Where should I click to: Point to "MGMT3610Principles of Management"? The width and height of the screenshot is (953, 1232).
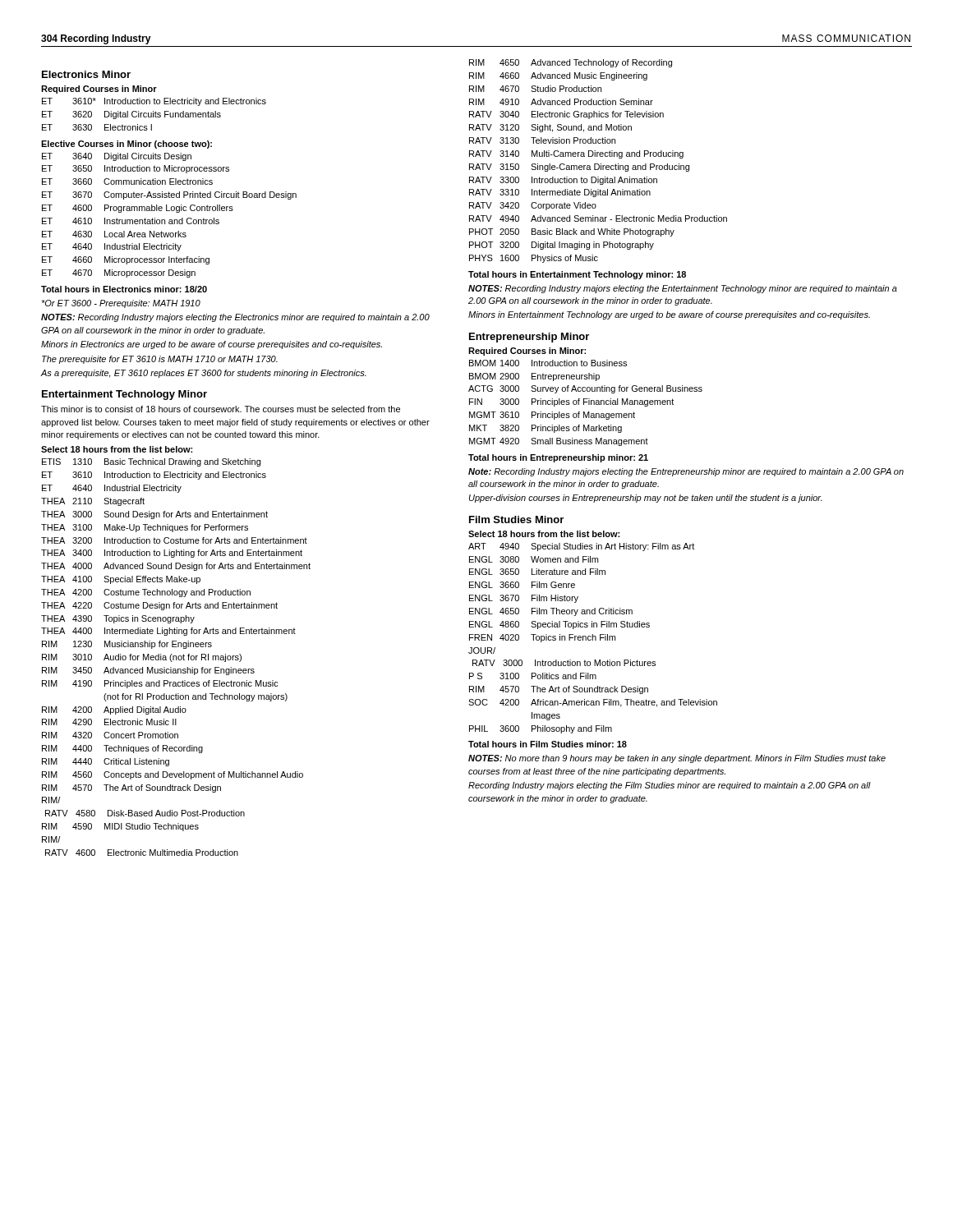pyautogui.click(x=552, y=416)
